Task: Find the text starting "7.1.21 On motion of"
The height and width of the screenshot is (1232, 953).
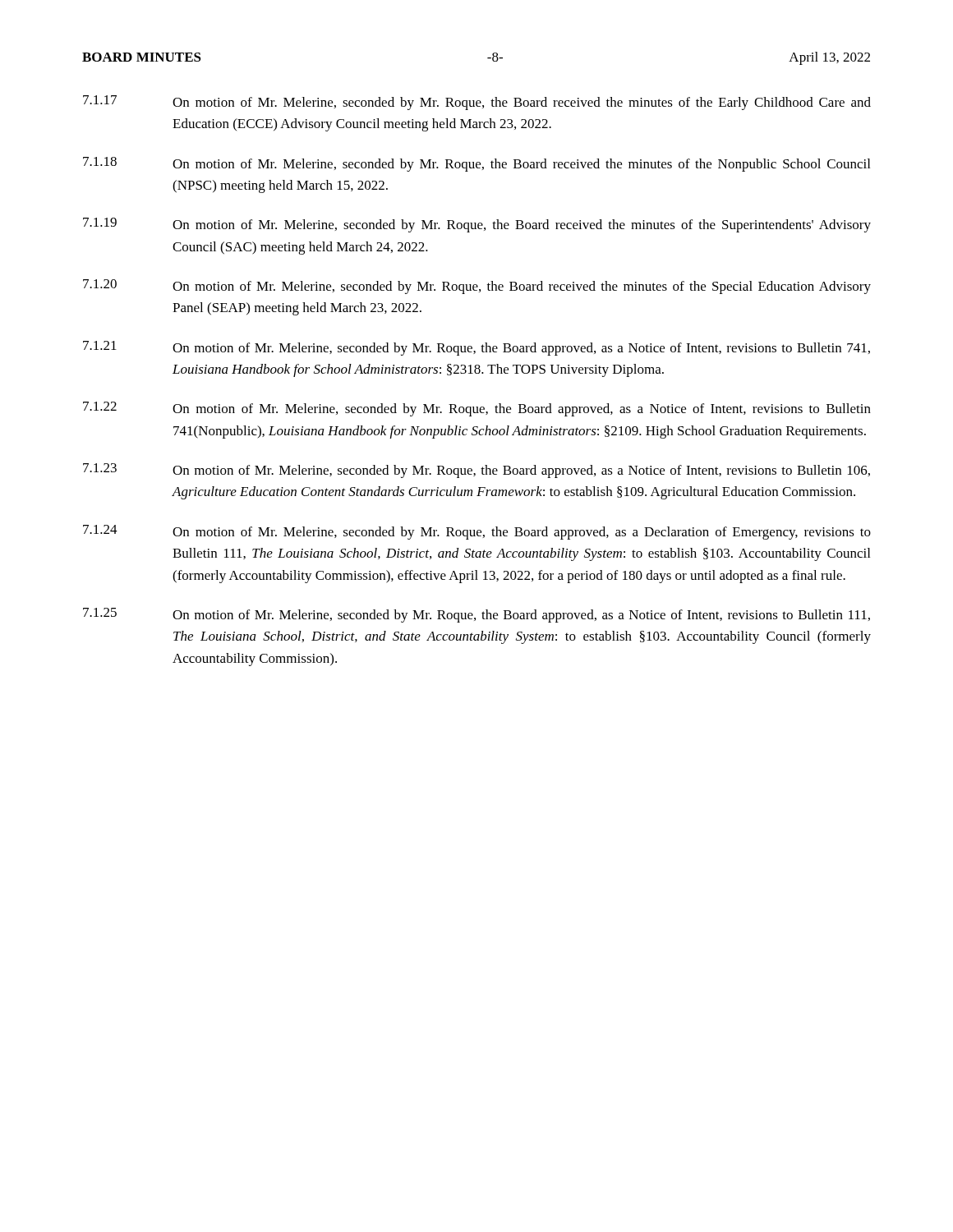Action: click(x=476, y=359)
